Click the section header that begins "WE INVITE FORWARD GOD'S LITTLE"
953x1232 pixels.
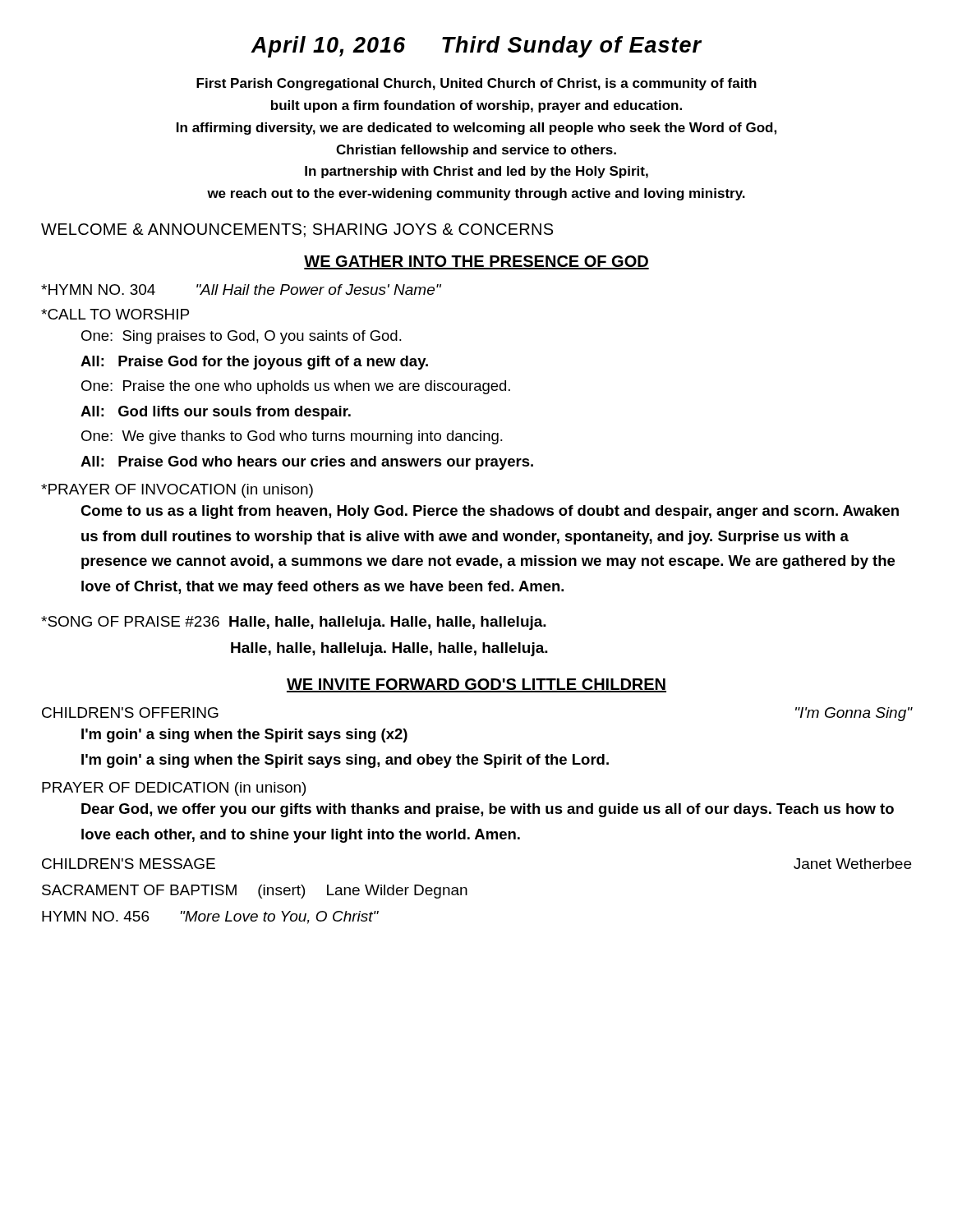[x=476, y=684]
